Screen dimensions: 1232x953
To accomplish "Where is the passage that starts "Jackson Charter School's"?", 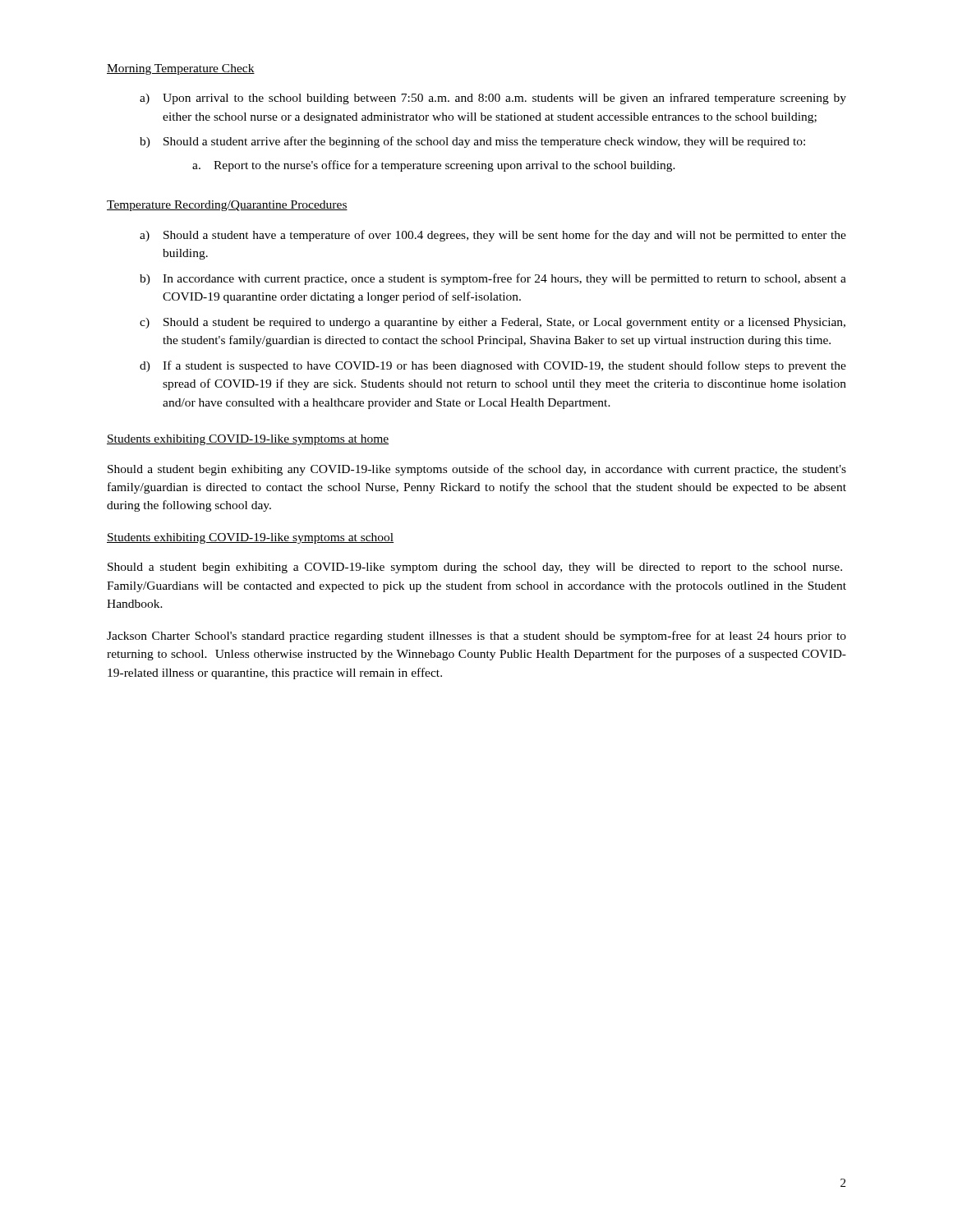I will 476,654.
